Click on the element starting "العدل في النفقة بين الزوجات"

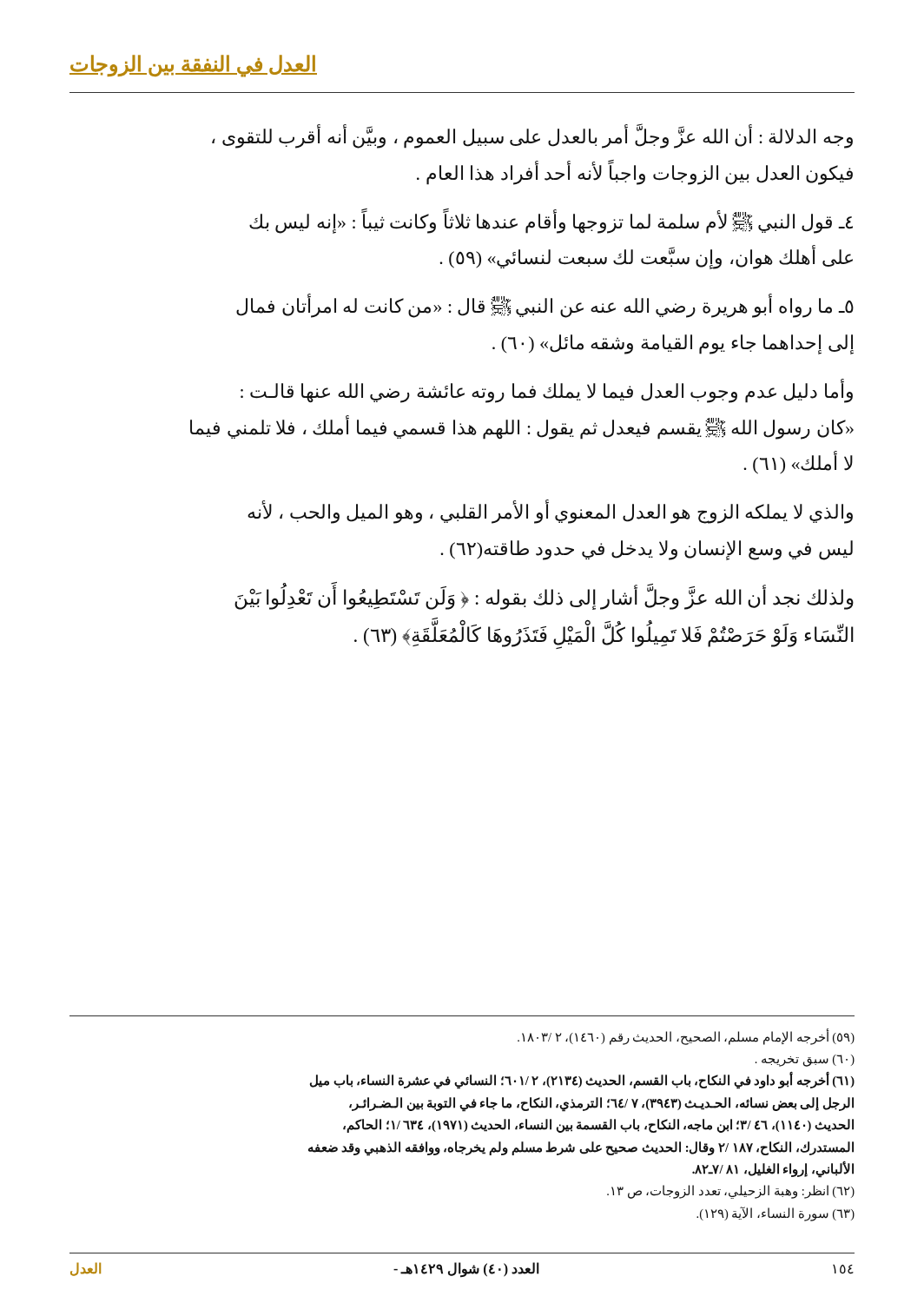point(193,64)
